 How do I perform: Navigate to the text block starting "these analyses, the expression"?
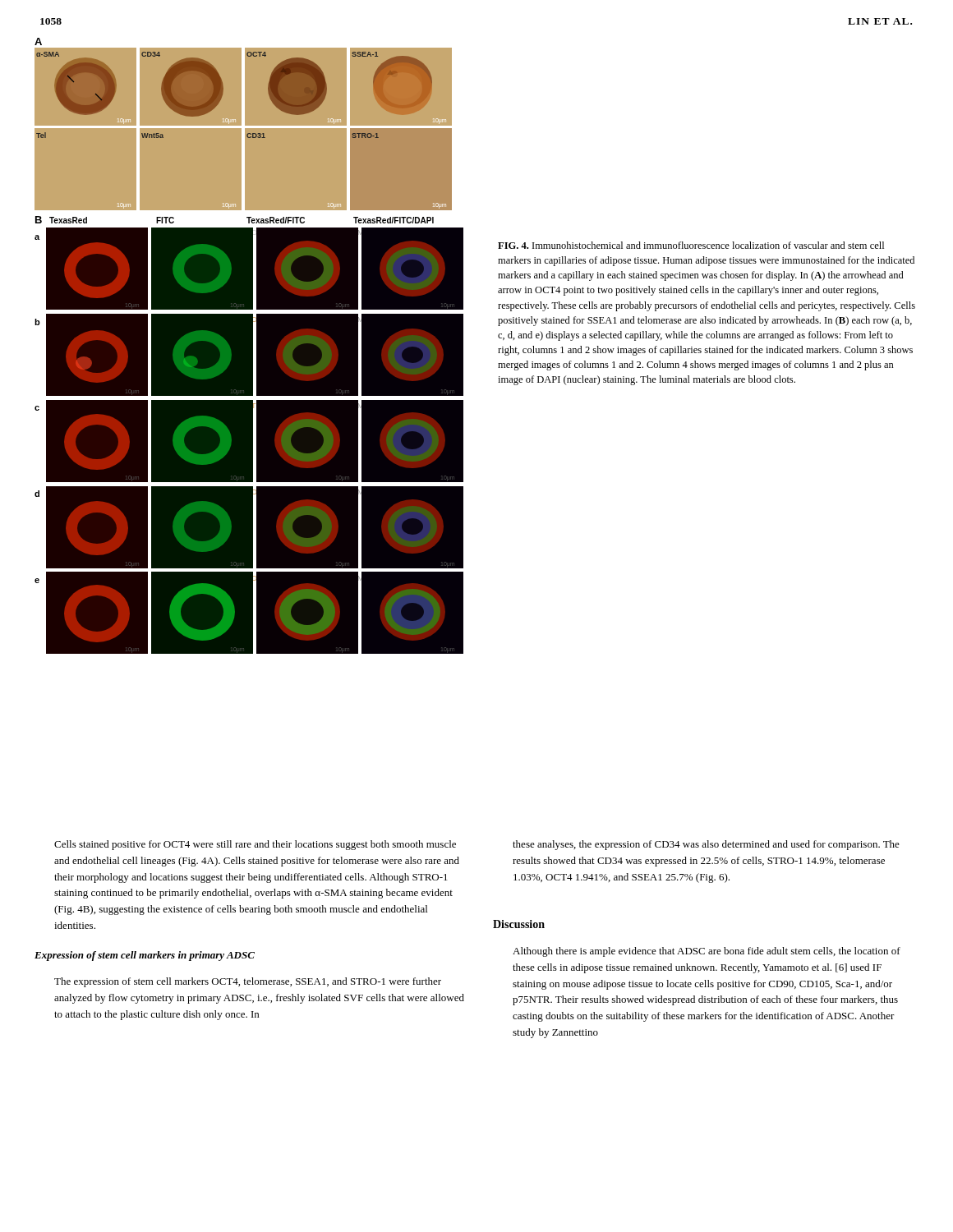715,860
